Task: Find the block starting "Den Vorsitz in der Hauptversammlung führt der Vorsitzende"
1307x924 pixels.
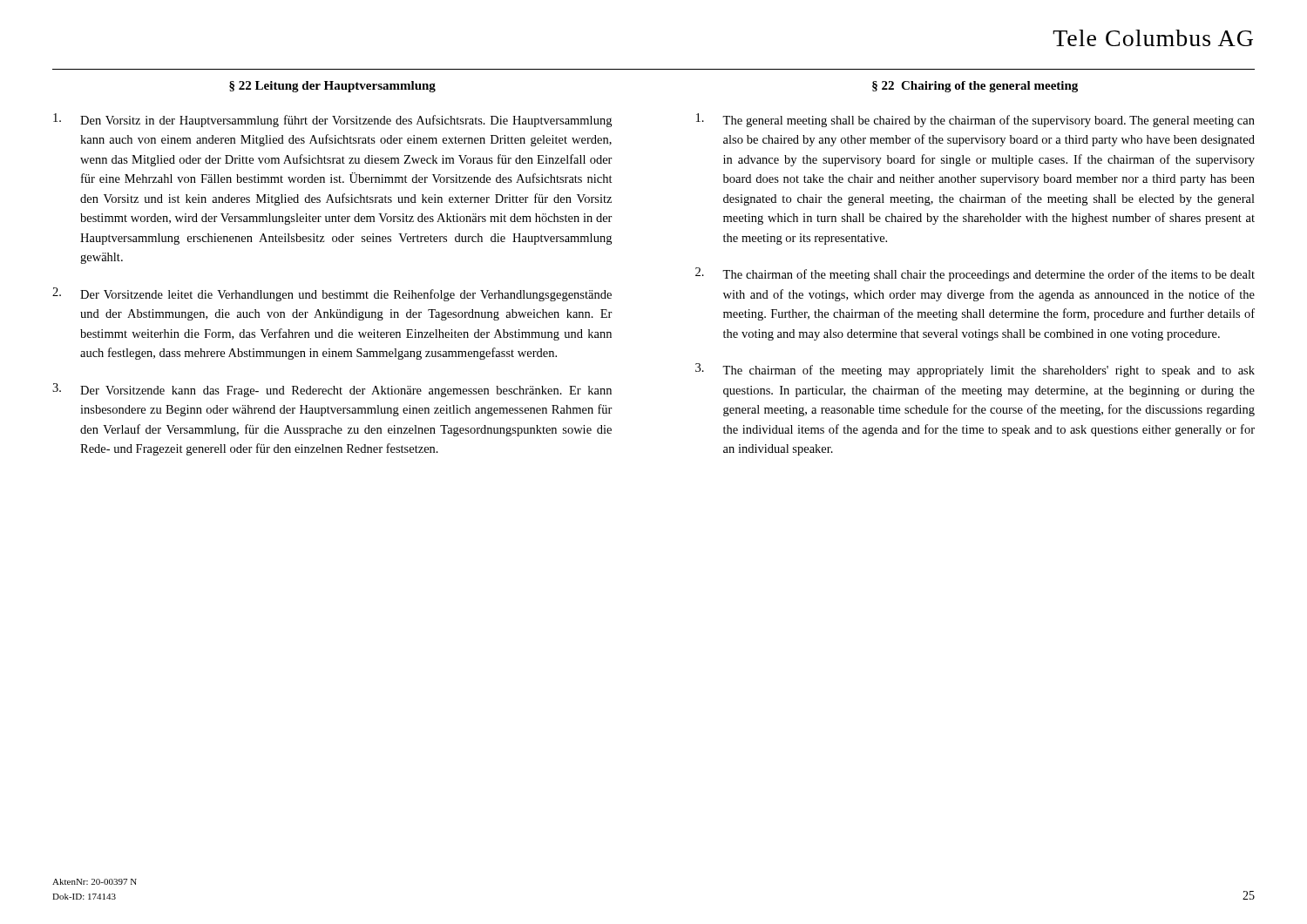Action: (332, 189)
